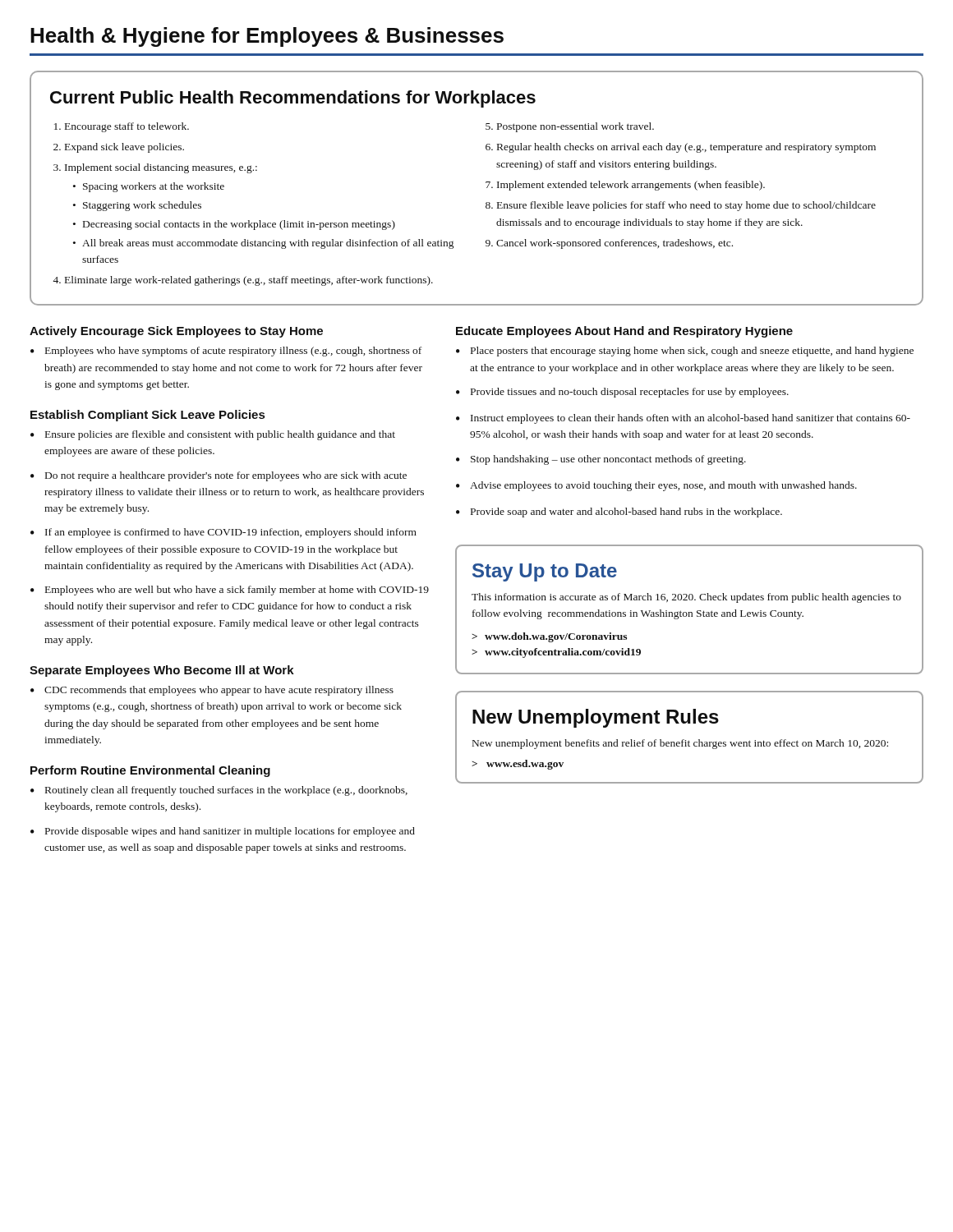Find the block on this page that starts "• Stop handshaking – use other"
The width and height of the screenshot is (953, 1232).
pos(689,460)
